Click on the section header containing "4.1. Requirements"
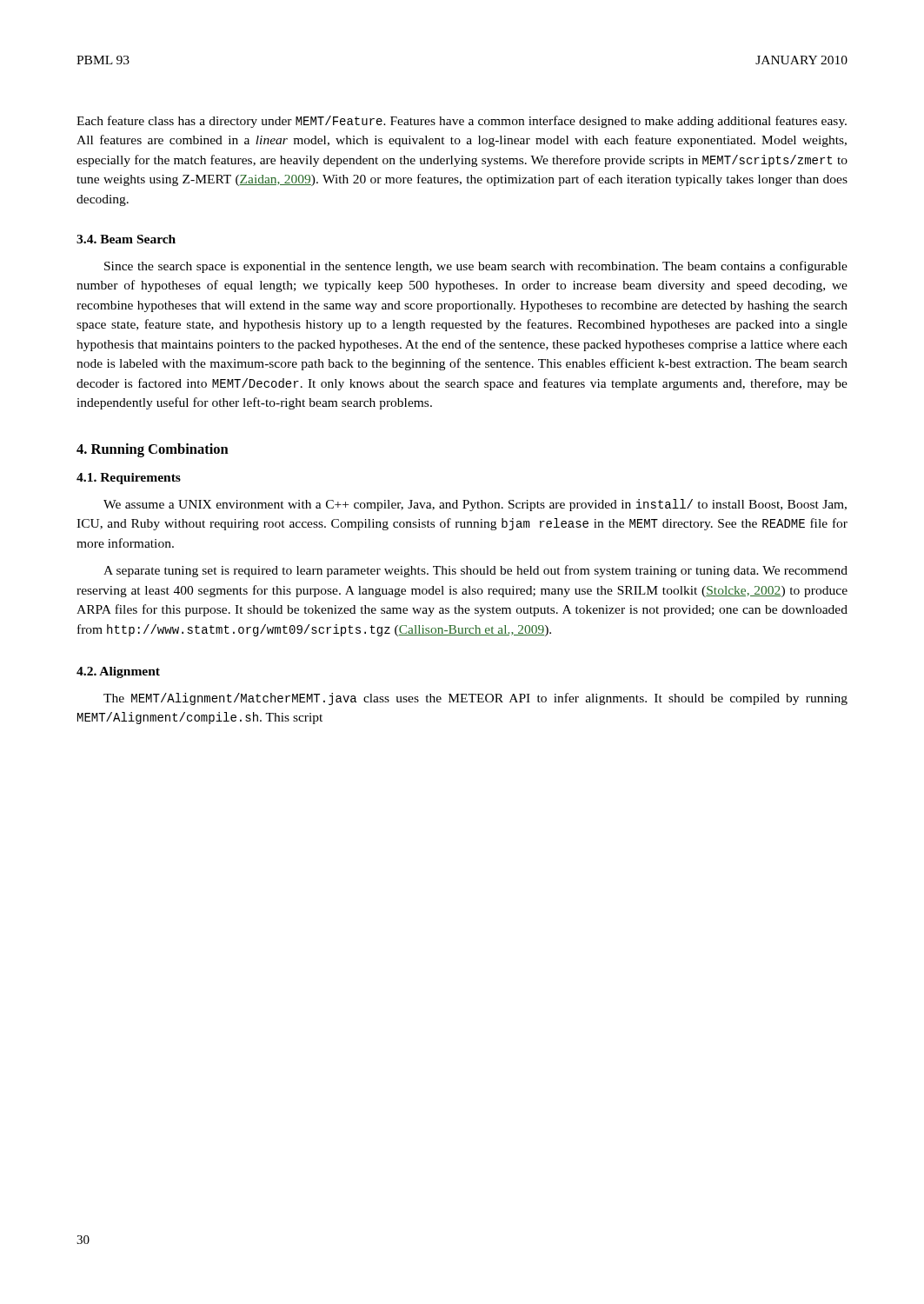The height and width of the screenshot is (1304, 924). [129, 477]
